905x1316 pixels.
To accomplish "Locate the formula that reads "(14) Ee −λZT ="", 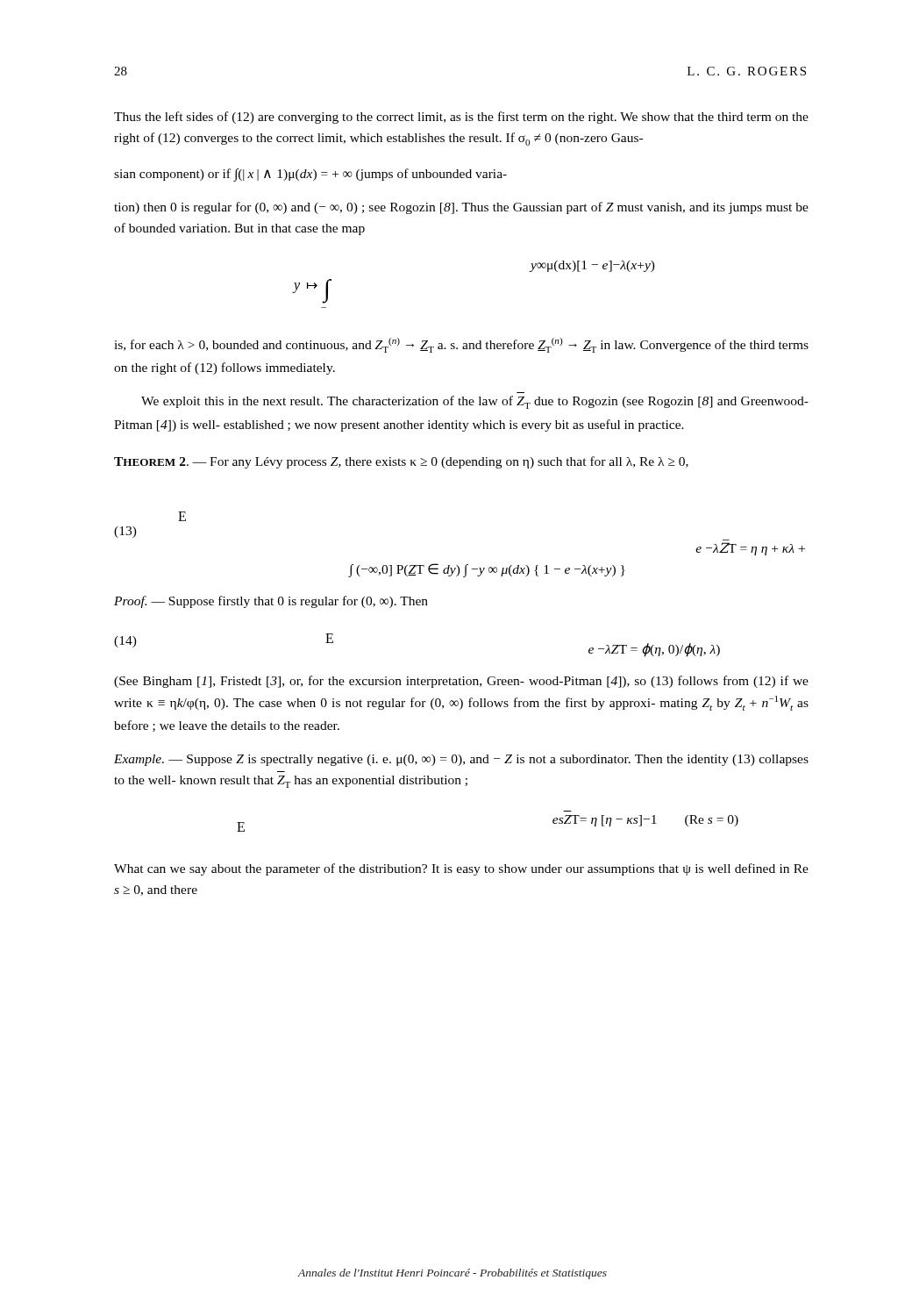I will pyautogui.click(x=130, y=644).
